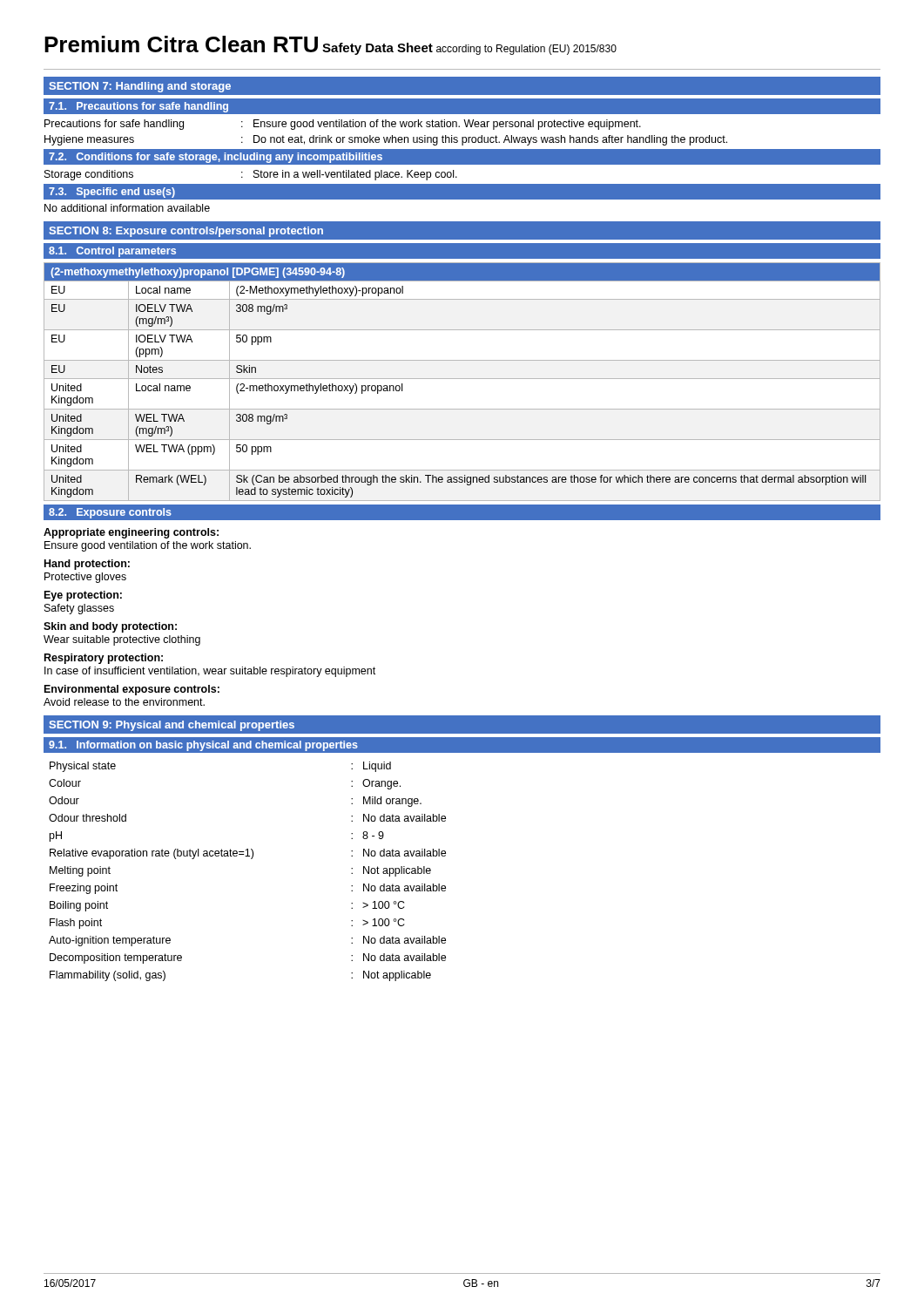Point to "according to Regulation (EU) 2015/830"

(526, 49)
